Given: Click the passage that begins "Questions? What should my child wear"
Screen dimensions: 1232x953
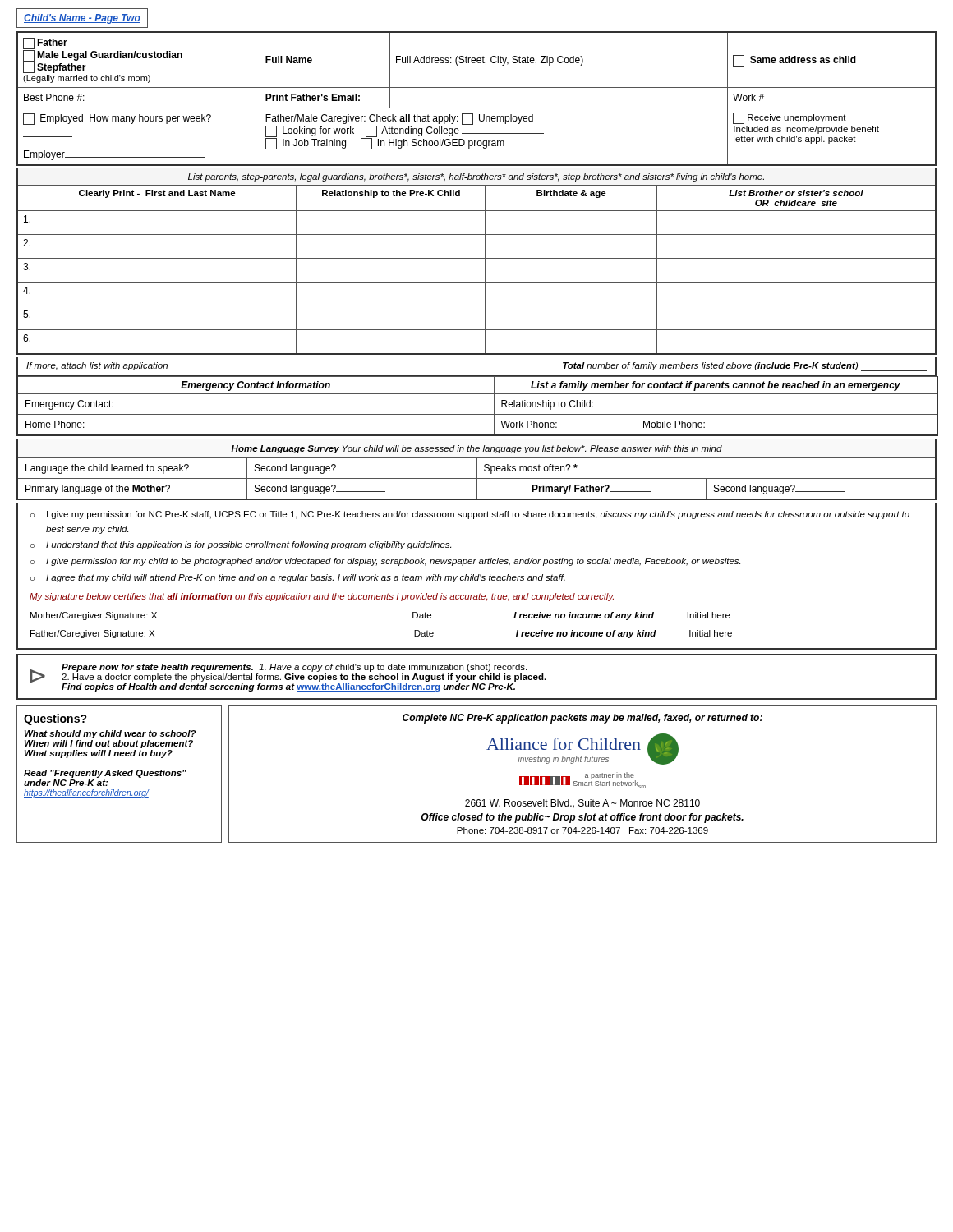Looking at the screenshot, I should tap(119, 755).
